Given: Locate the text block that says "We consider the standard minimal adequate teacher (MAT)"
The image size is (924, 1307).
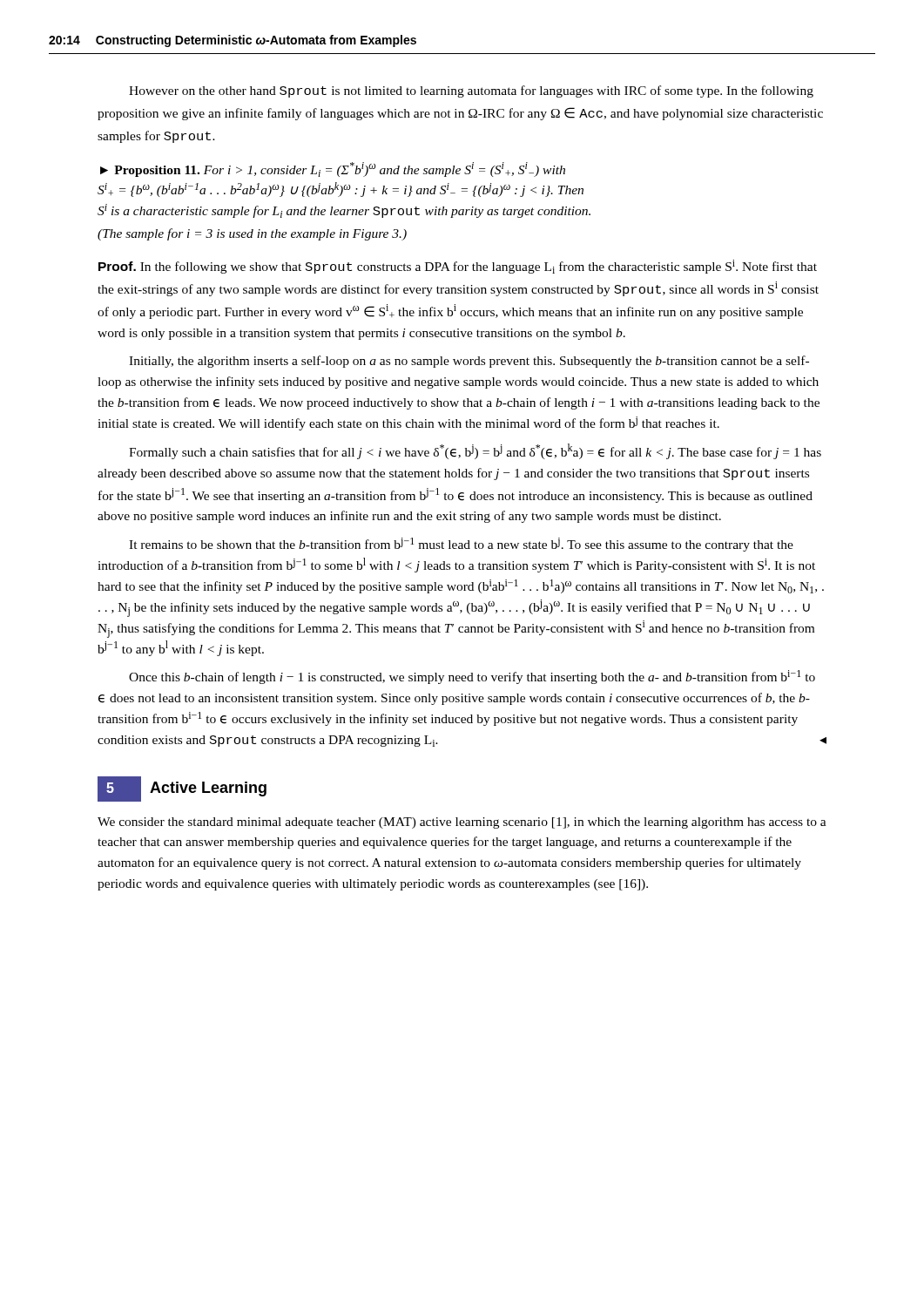Looking at the screenshot, I should (462, 852).
